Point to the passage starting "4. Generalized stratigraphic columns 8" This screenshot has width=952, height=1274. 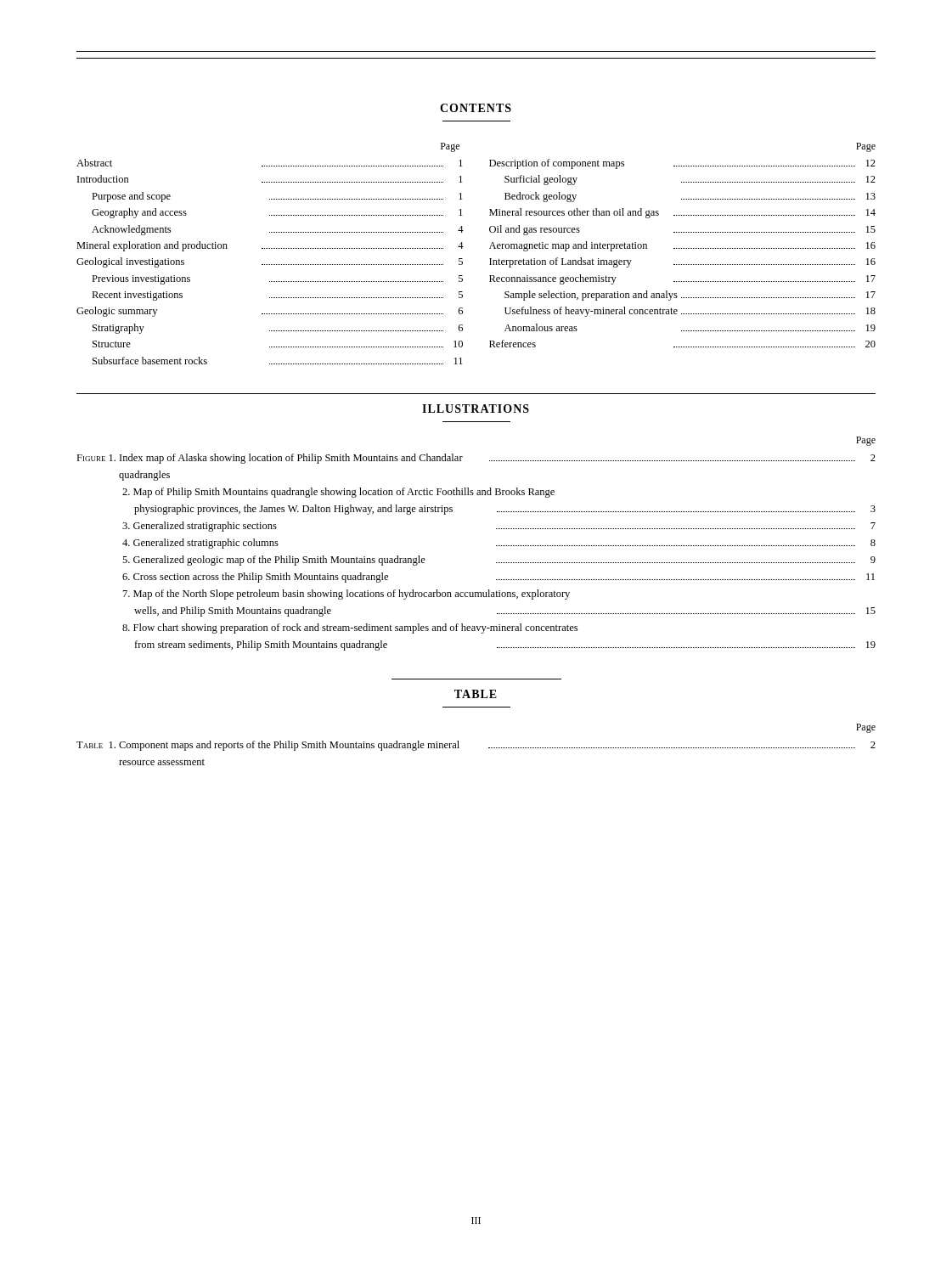[x=499, y=543]
